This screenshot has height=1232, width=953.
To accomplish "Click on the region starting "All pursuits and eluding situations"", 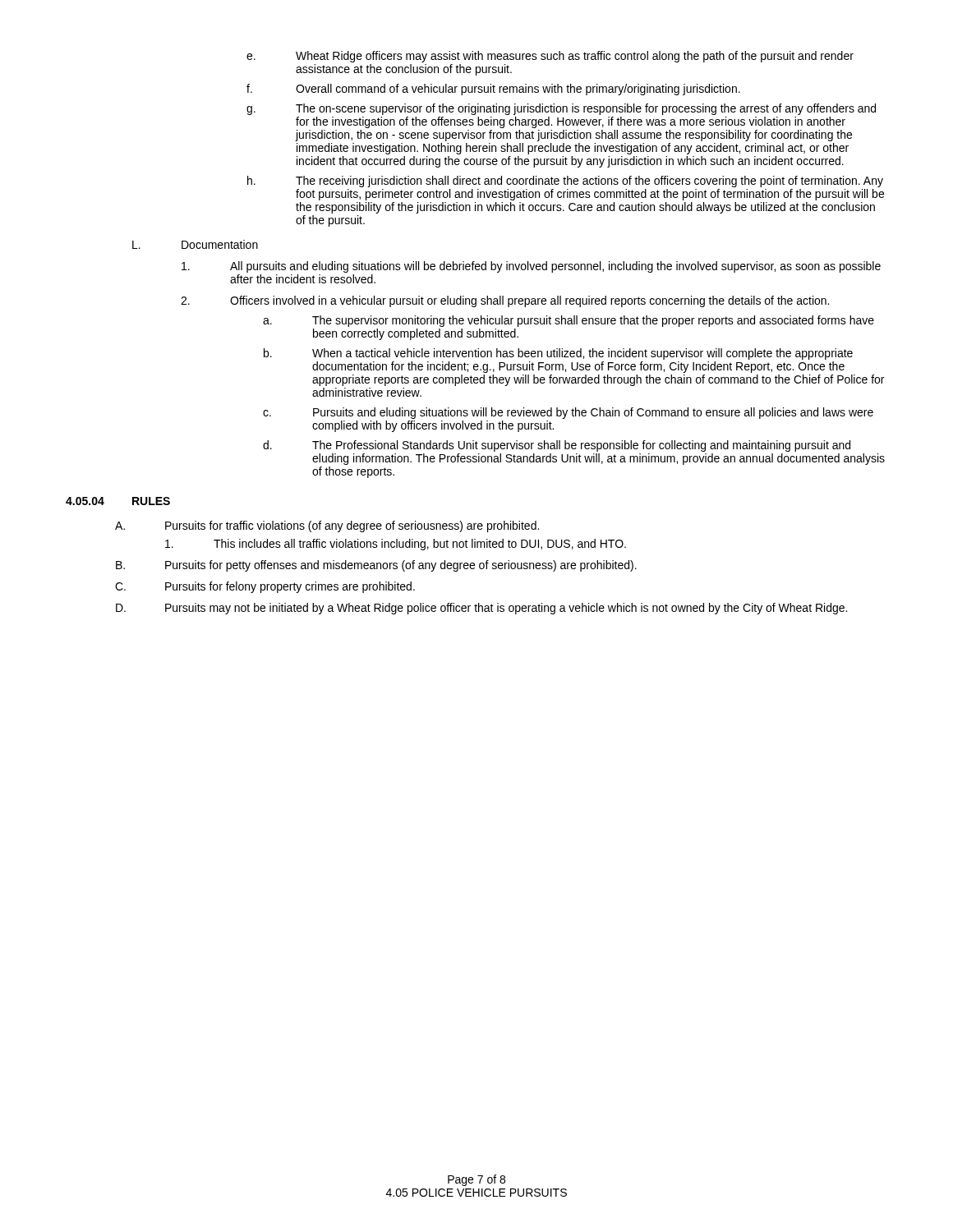I will [x=534, y=273].
